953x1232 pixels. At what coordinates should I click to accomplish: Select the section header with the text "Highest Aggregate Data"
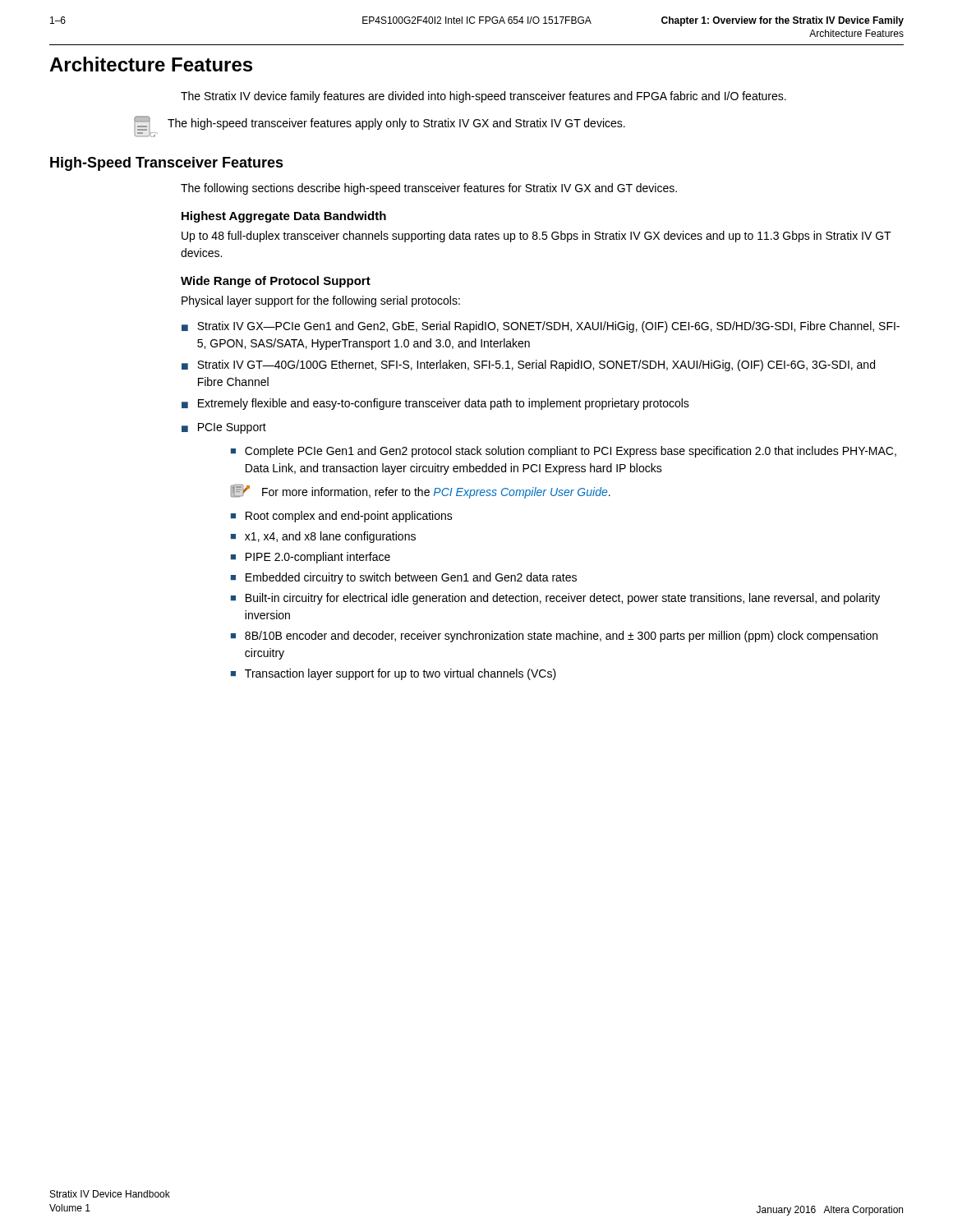click(x=284, y=217)
